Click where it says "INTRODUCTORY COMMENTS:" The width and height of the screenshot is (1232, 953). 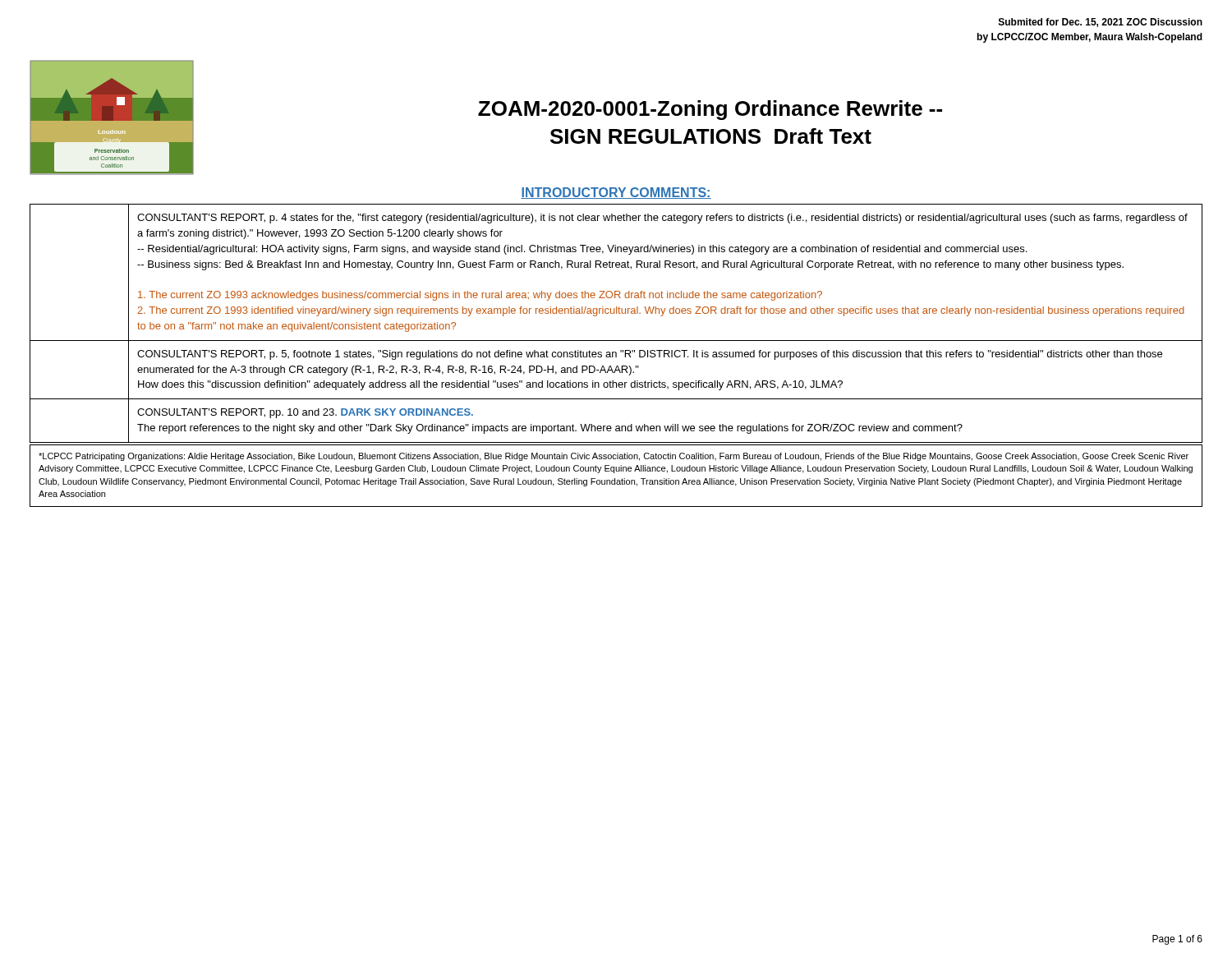click(x=616, y=193)
